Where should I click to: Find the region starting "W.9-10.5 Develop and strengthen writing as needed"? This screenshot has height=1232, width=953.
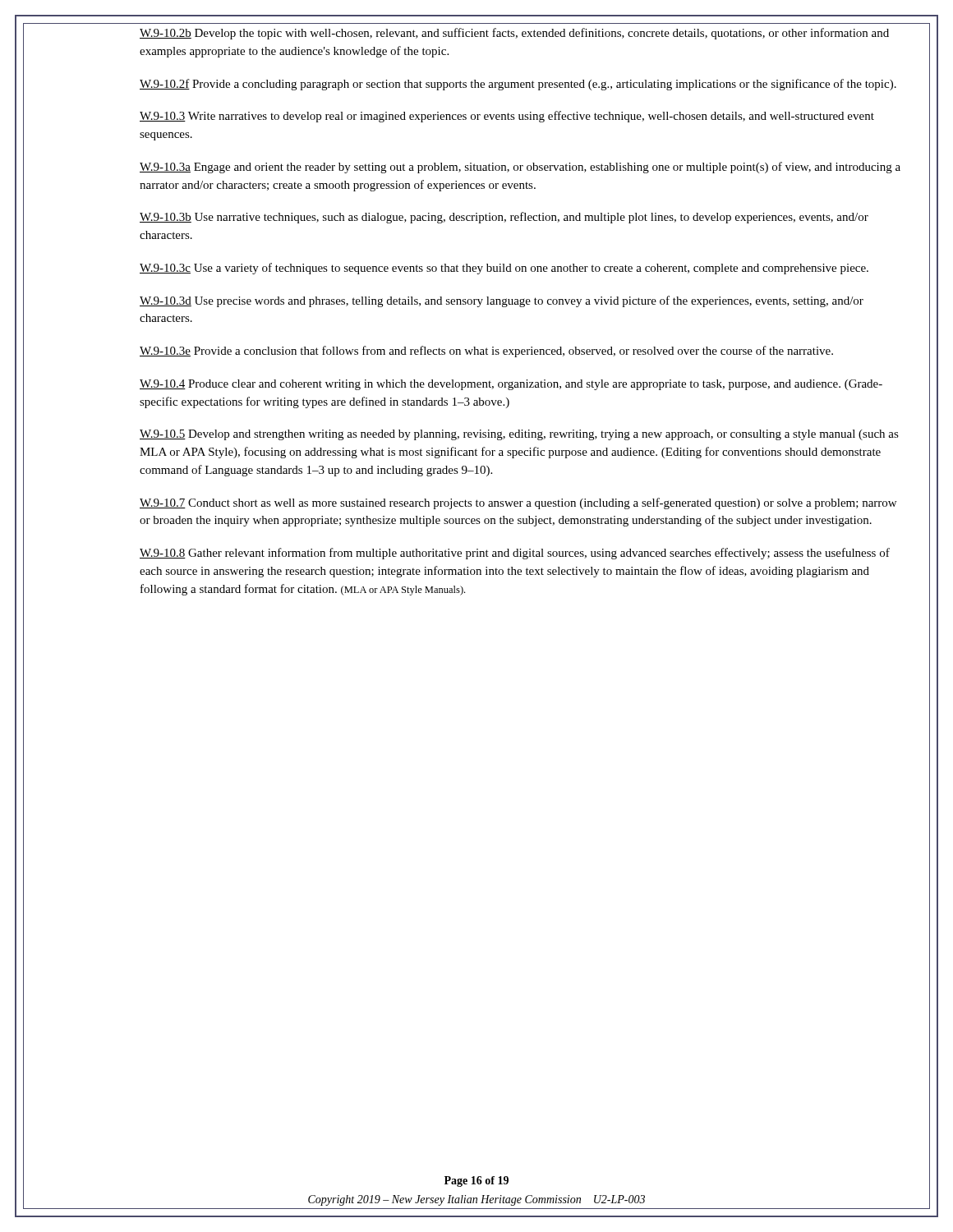coord(519,452)
